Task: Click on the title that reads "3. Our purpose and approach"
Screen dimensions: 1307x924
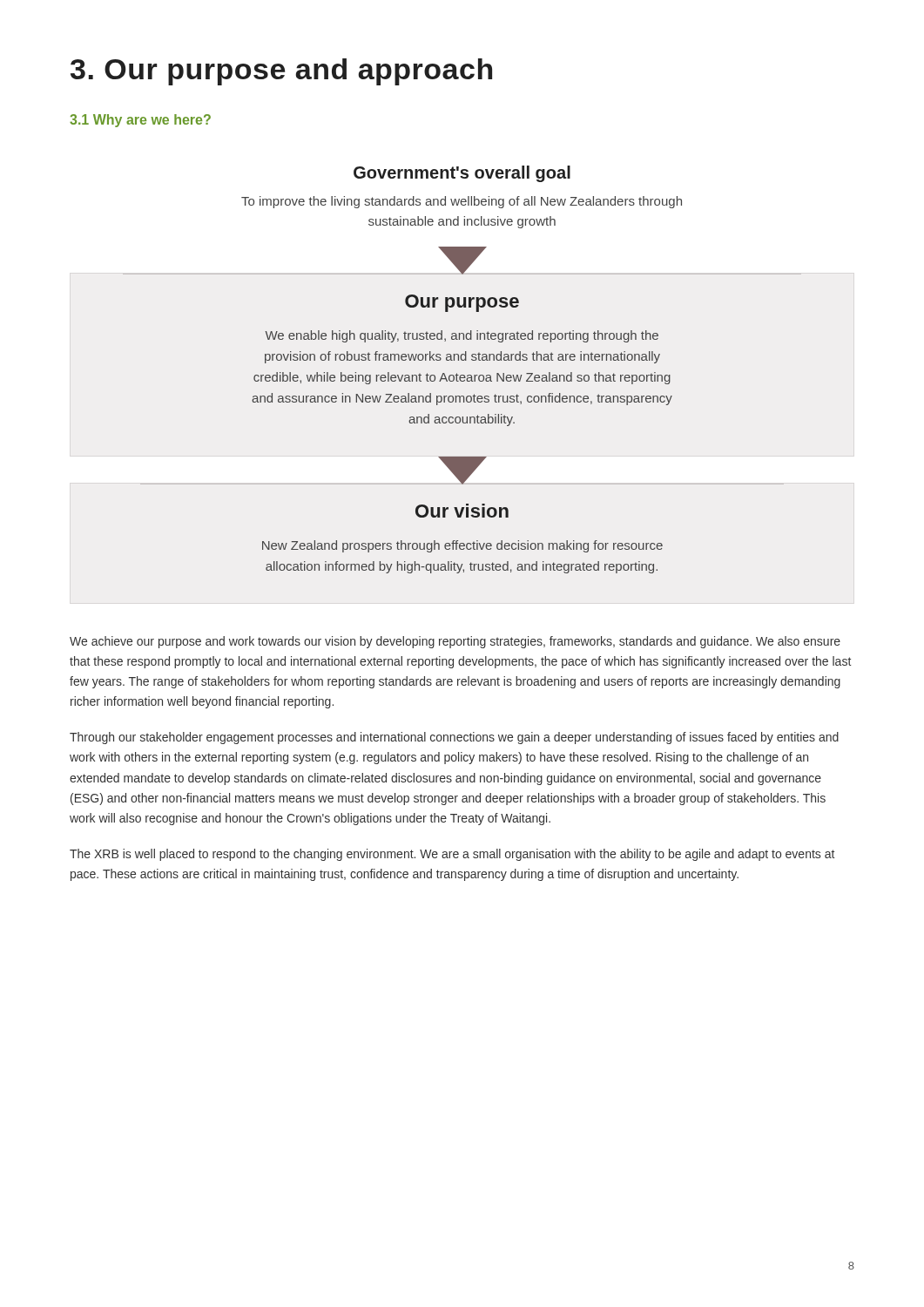Action: coord(462,74)
